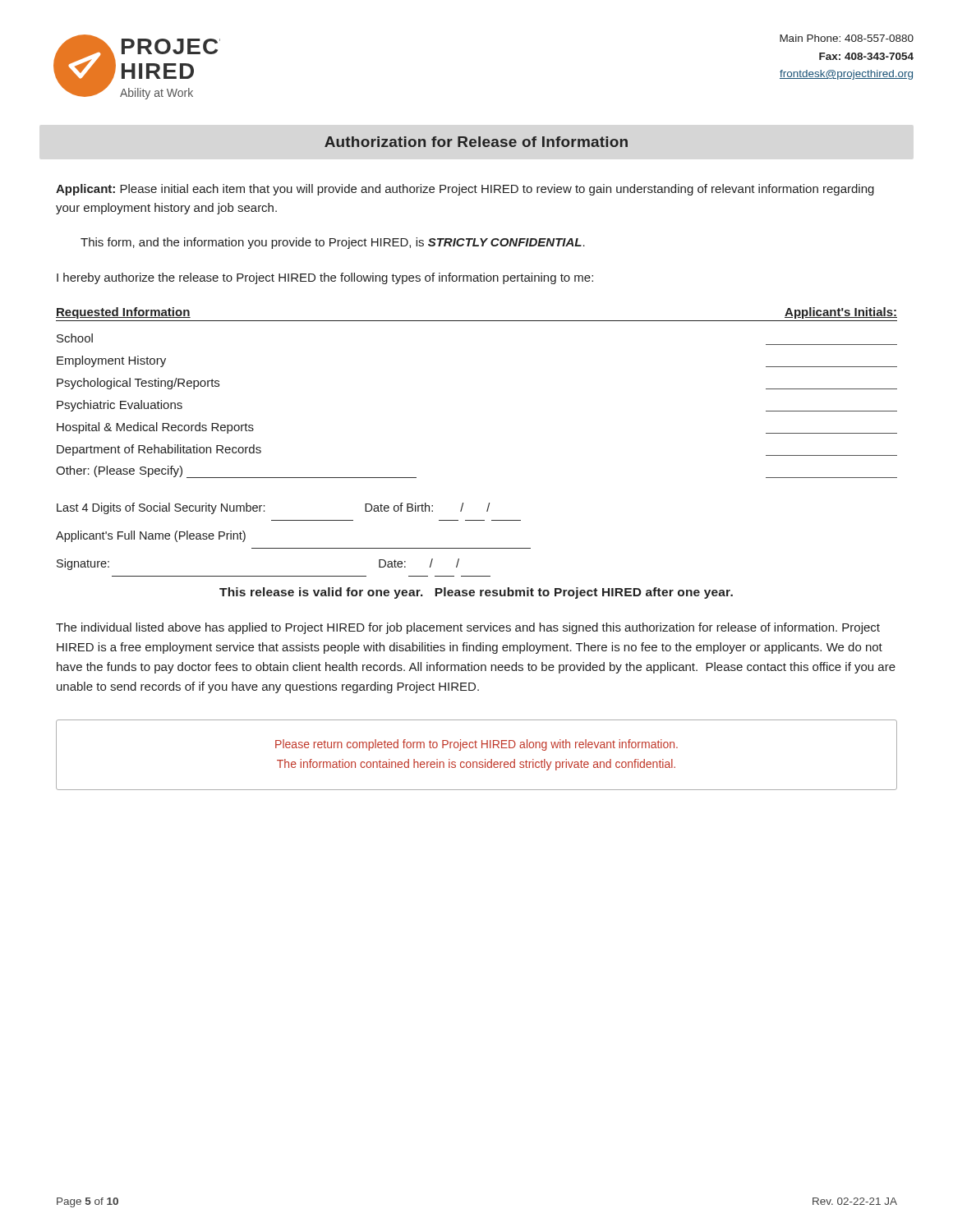Point to the text starting "I hereby authorize the release to Project HIRED"
The image size is (953, 1232).
point(325,277)
